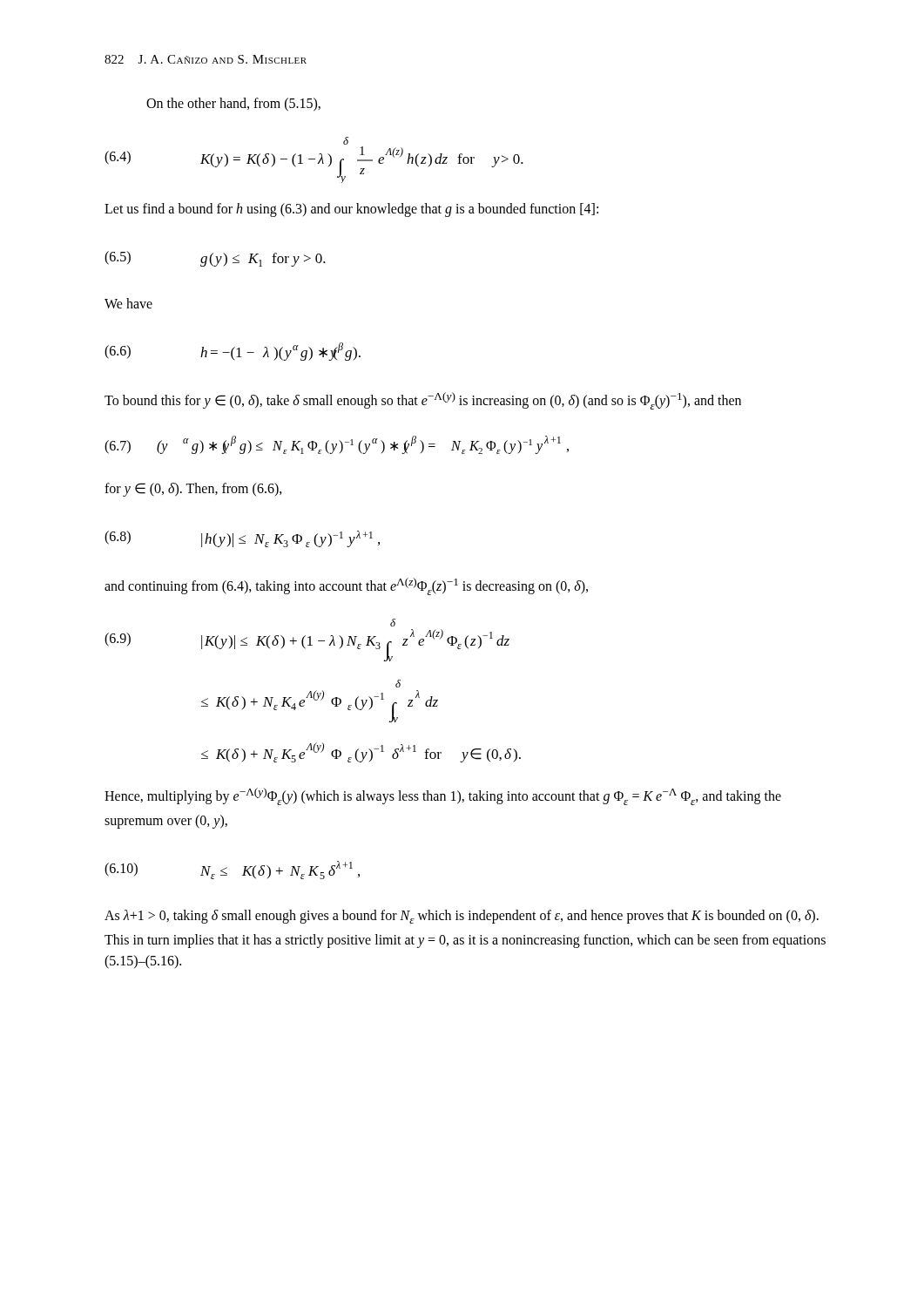
Task: Point to the block starting "(6.9) | K ("
Action: coord(393,623)
